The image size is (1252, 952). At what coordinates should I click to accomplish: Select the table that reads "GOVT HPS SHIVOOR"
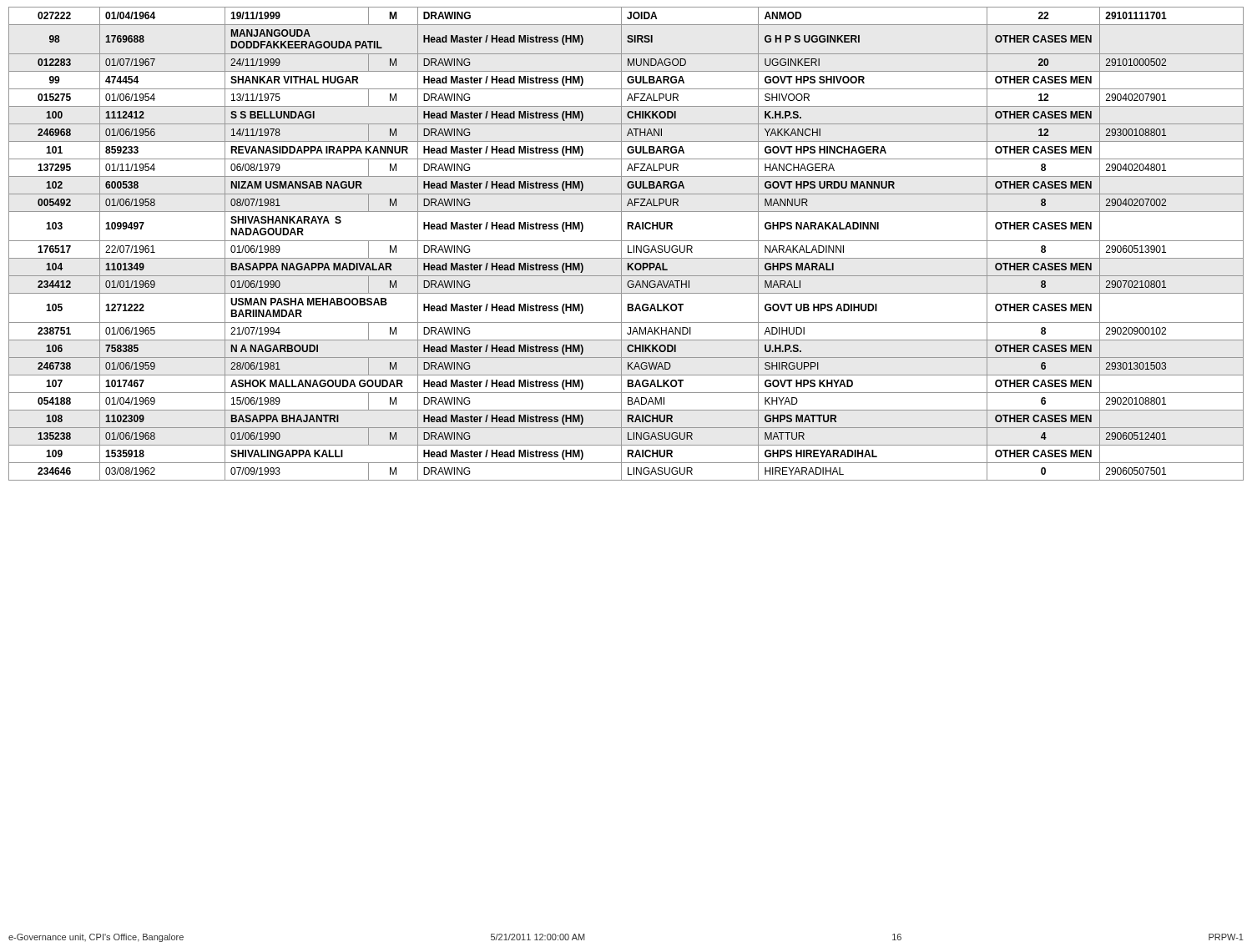(626, 244)
